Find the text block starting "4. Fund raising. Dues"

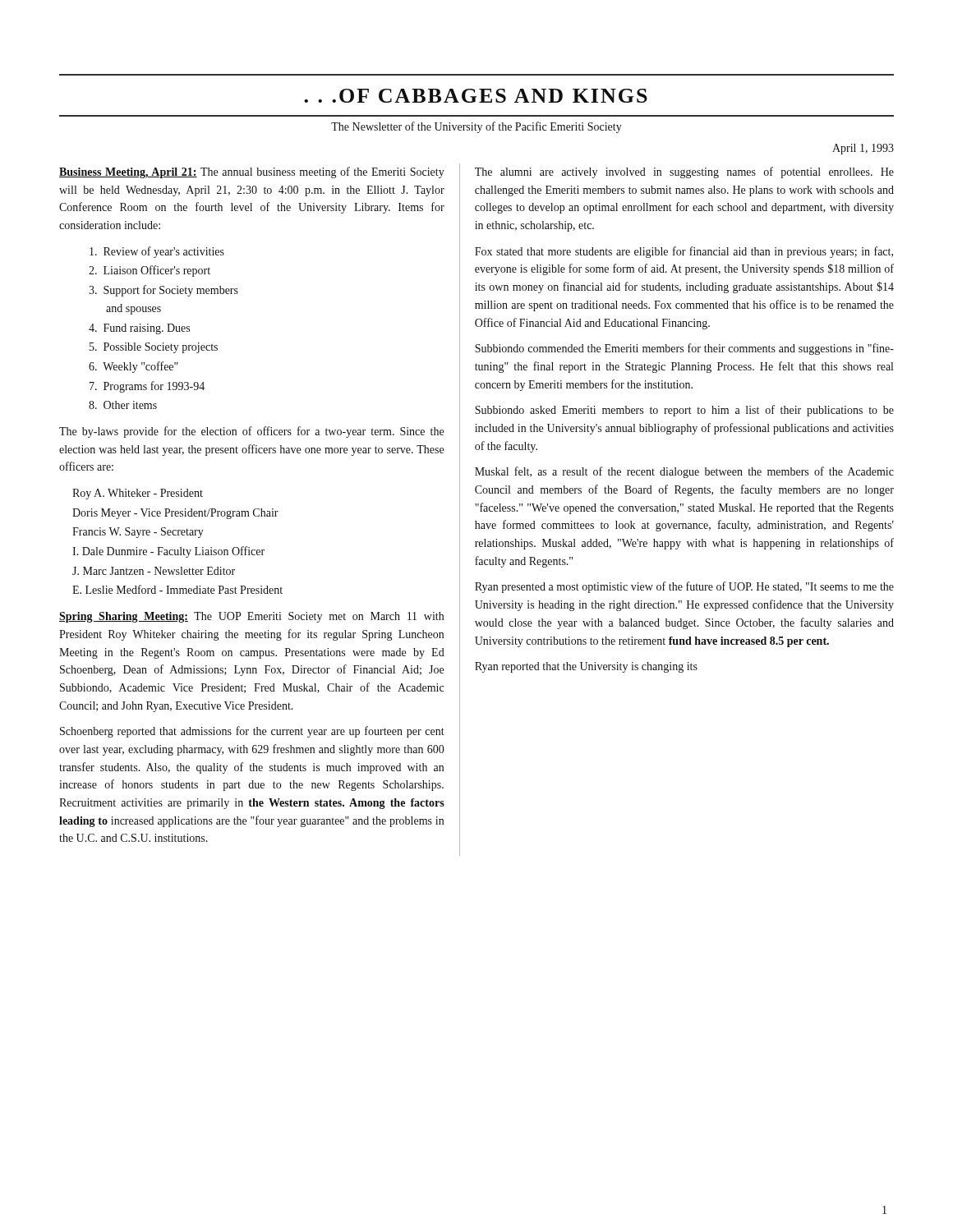tap(140, 328)
